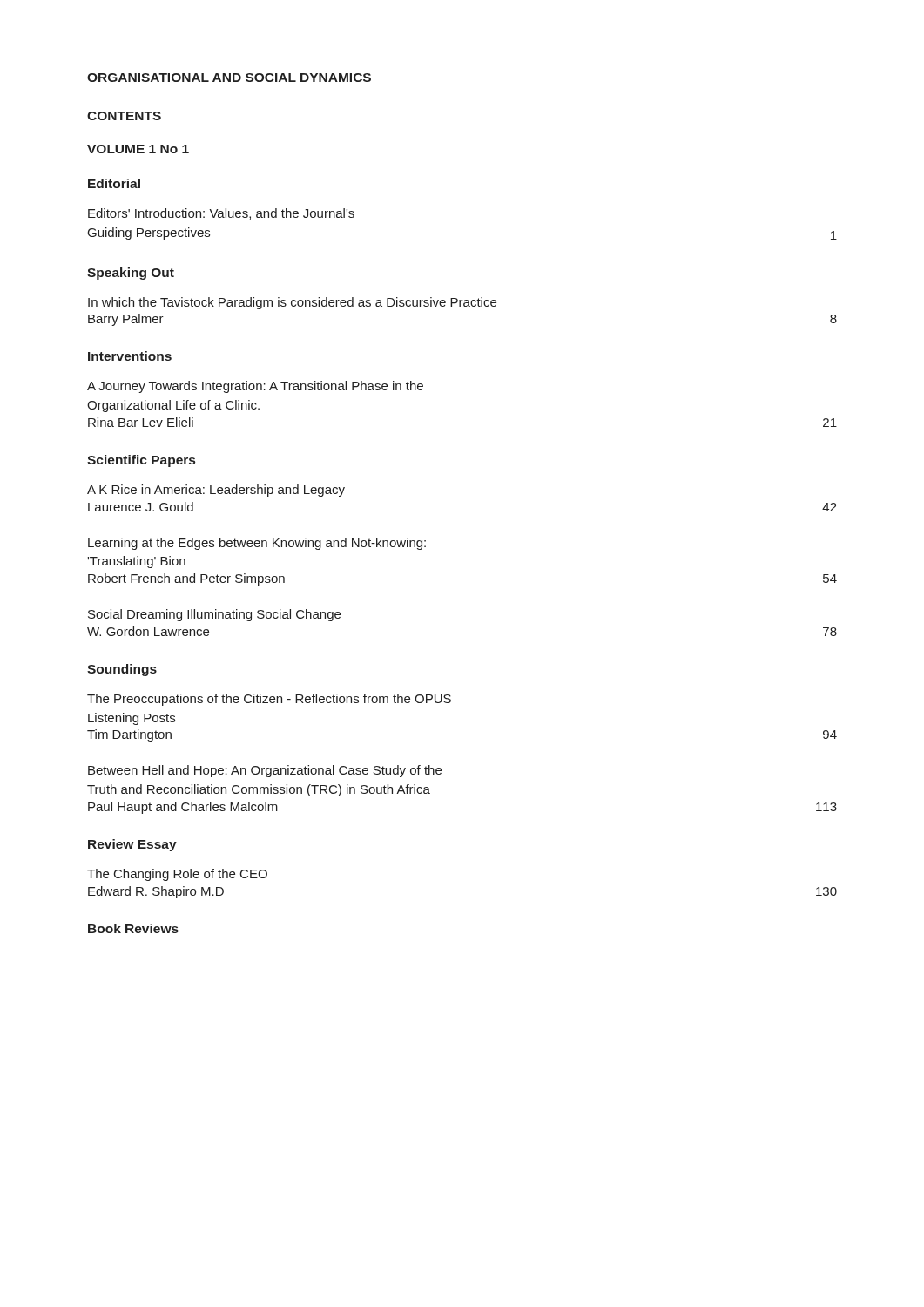Select the list item with the text "Social Dreaming Illuminating Social Change W. Gordon Lawrence"
The height and width of the screenshot is (1307, 924).
point(214,615)
